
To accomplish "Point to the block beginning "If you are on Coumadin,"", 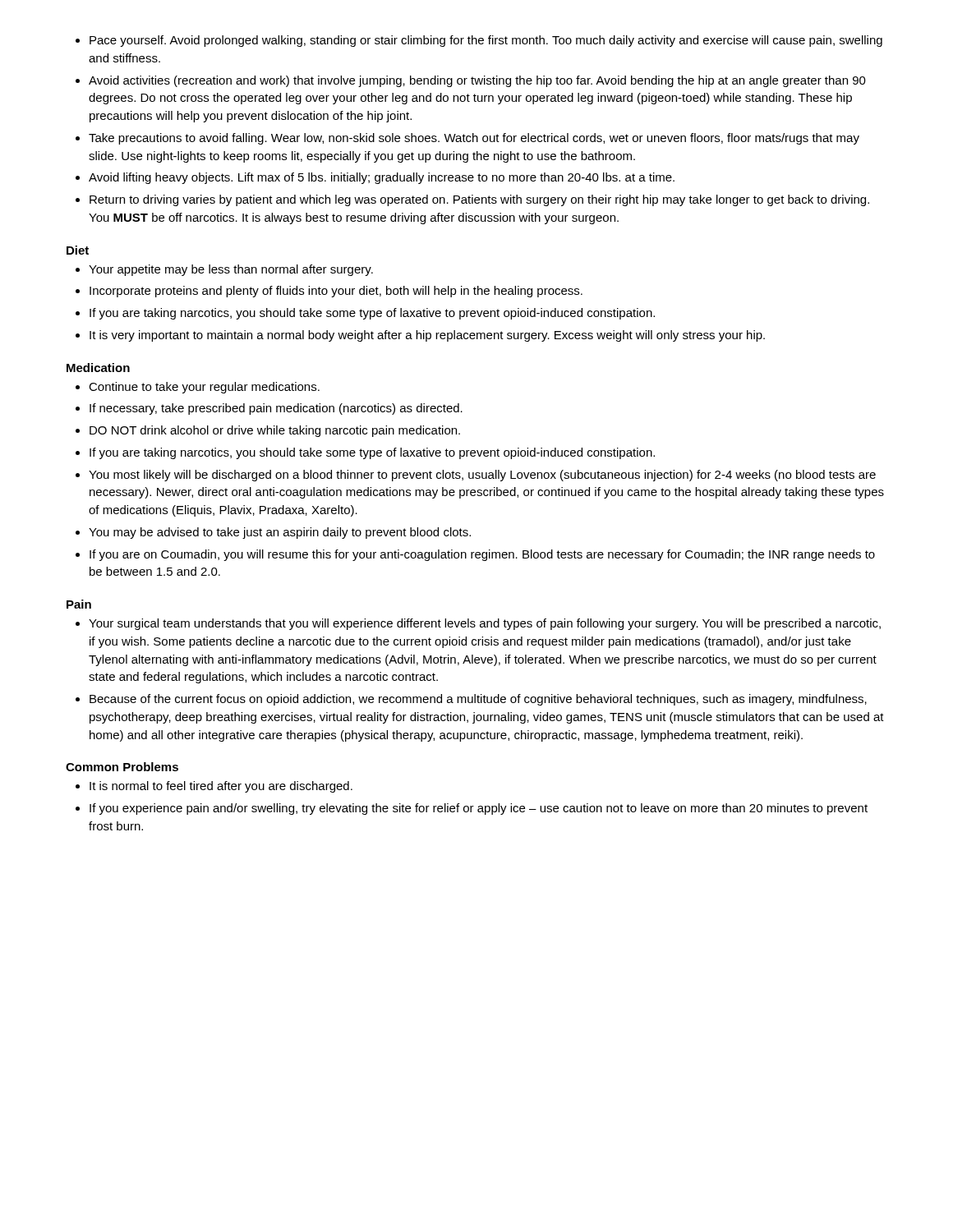I will click(488, 563).
